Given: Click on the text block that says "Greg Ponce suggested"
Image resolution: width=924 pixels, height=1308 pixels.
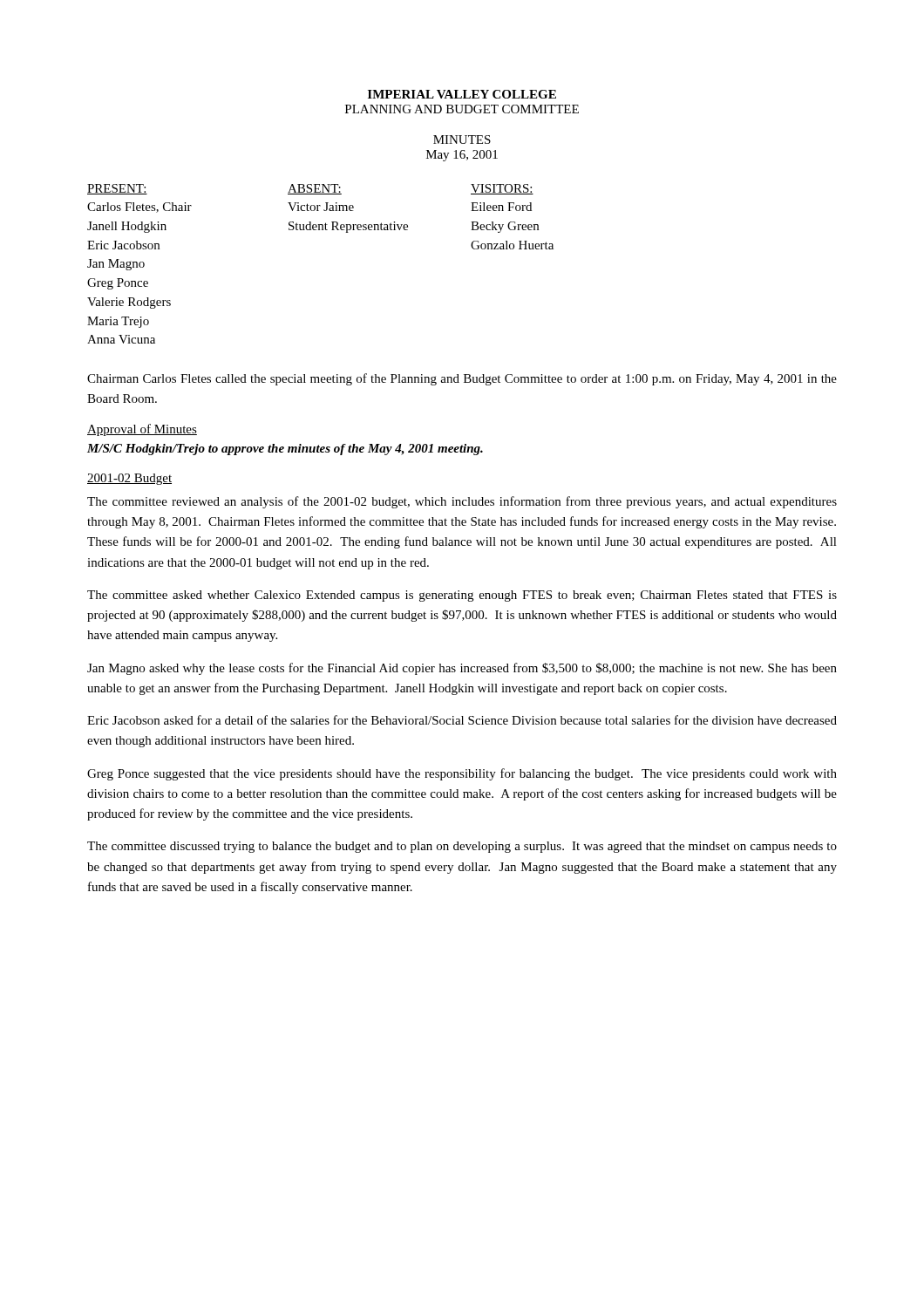Looking at the screenshot, I should click(462, 793).
